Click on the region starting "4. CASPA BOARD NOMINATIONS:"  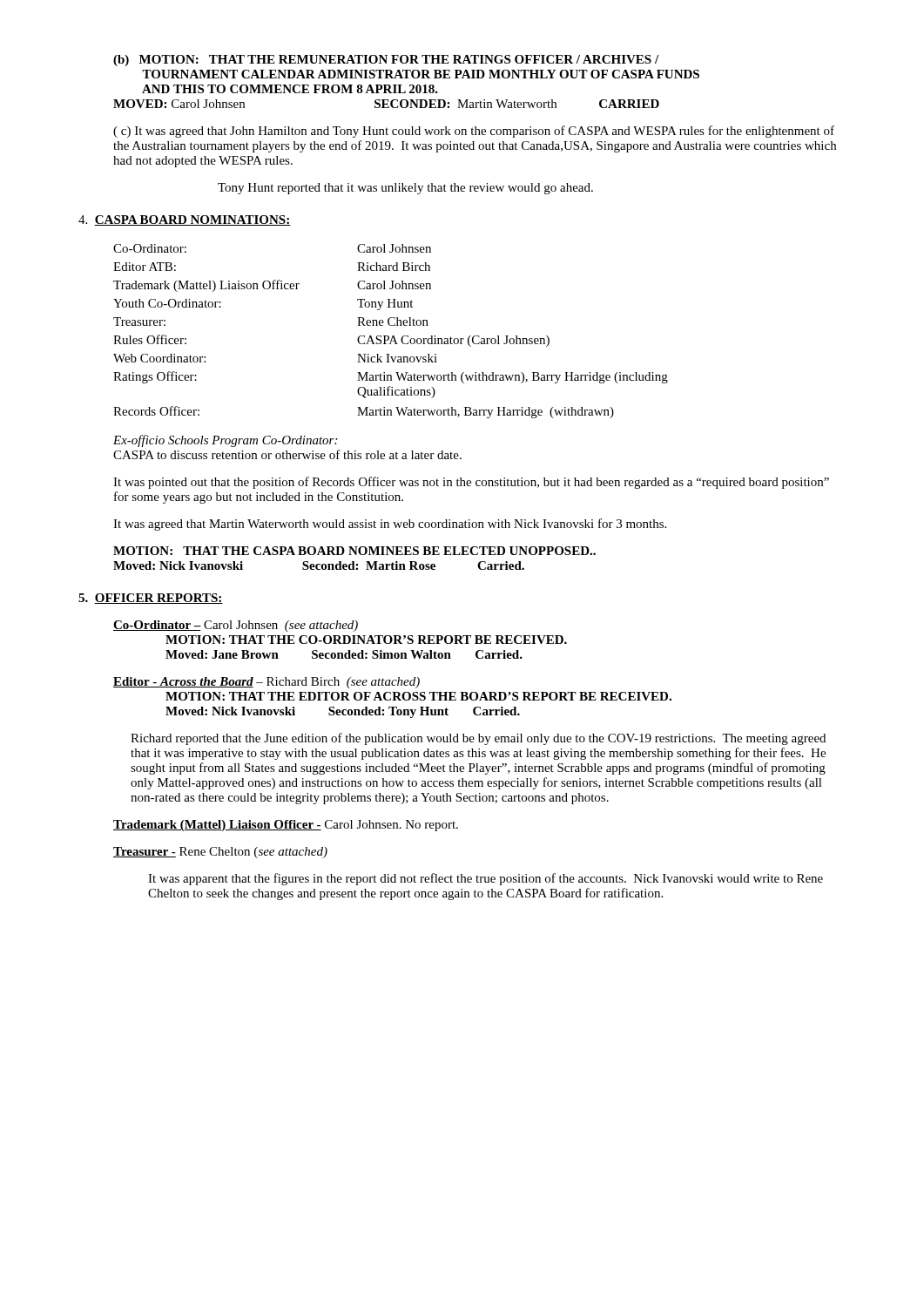(x=184, y=220)
